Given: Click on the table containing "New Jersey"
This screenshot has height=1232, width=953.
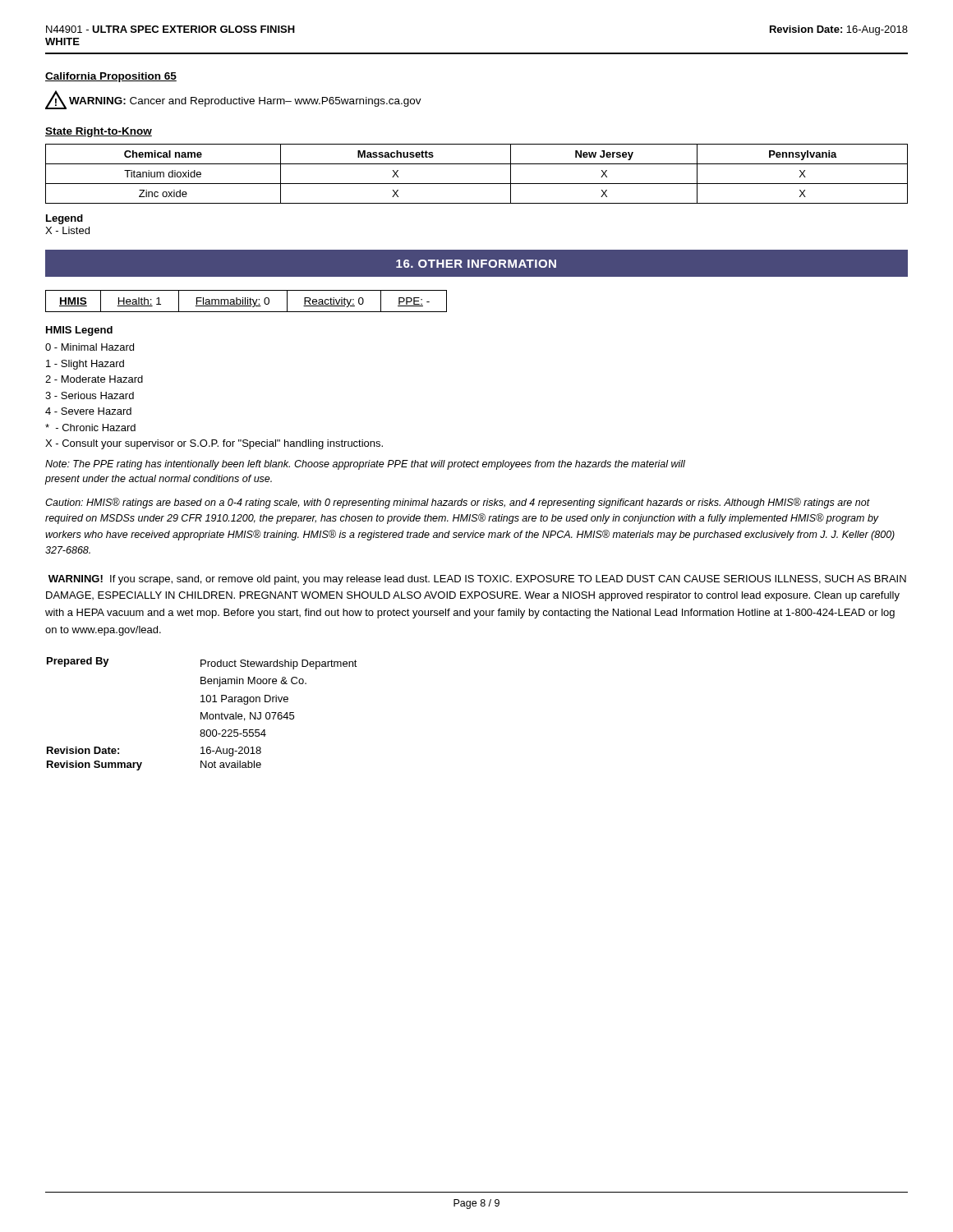Looking at the screenshot, I should click(x=476, y=174).
